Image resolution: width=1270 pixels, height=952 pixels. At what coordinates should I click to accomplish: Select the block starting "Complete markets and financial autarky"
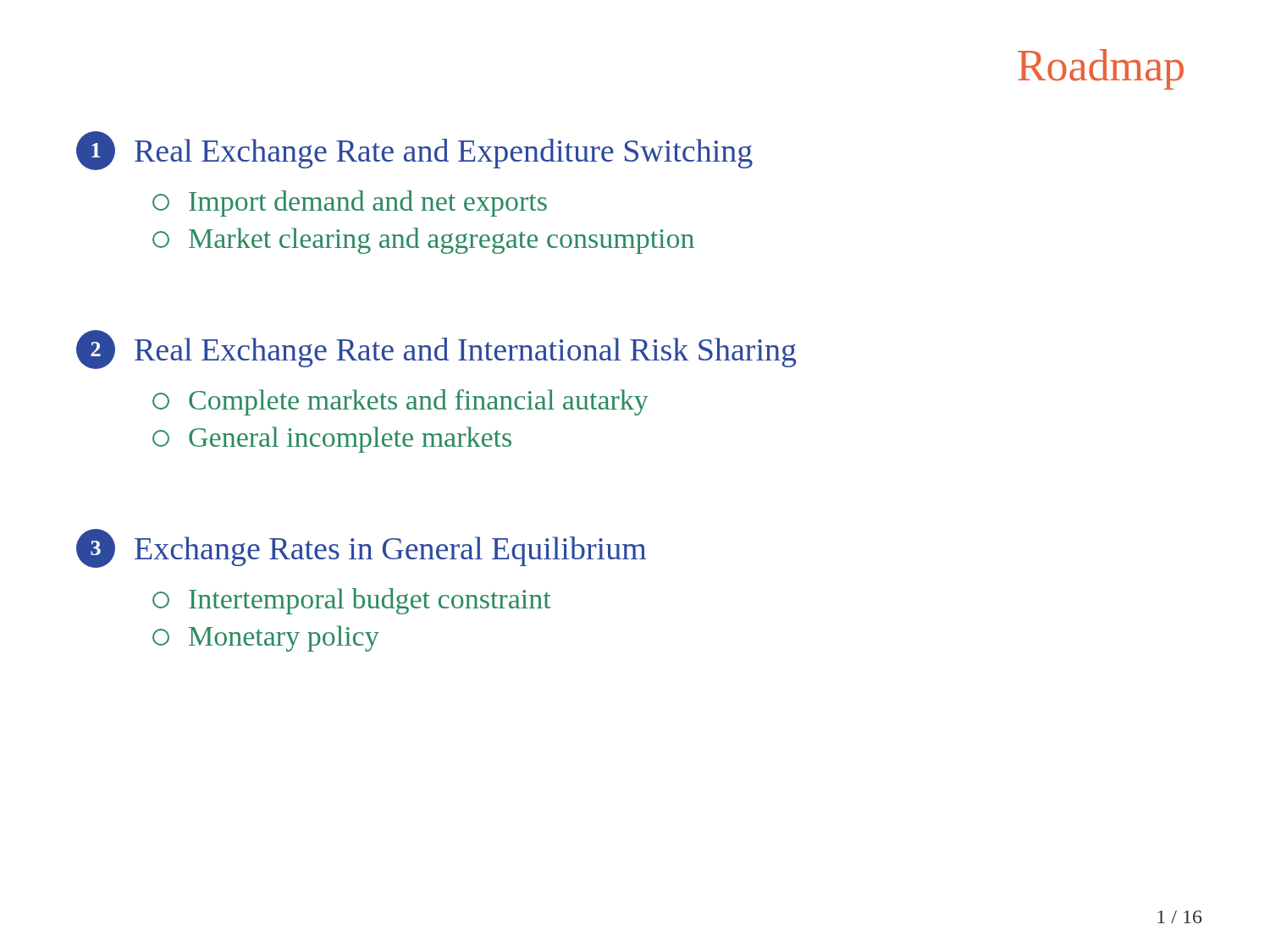click(x=400, y=400)
